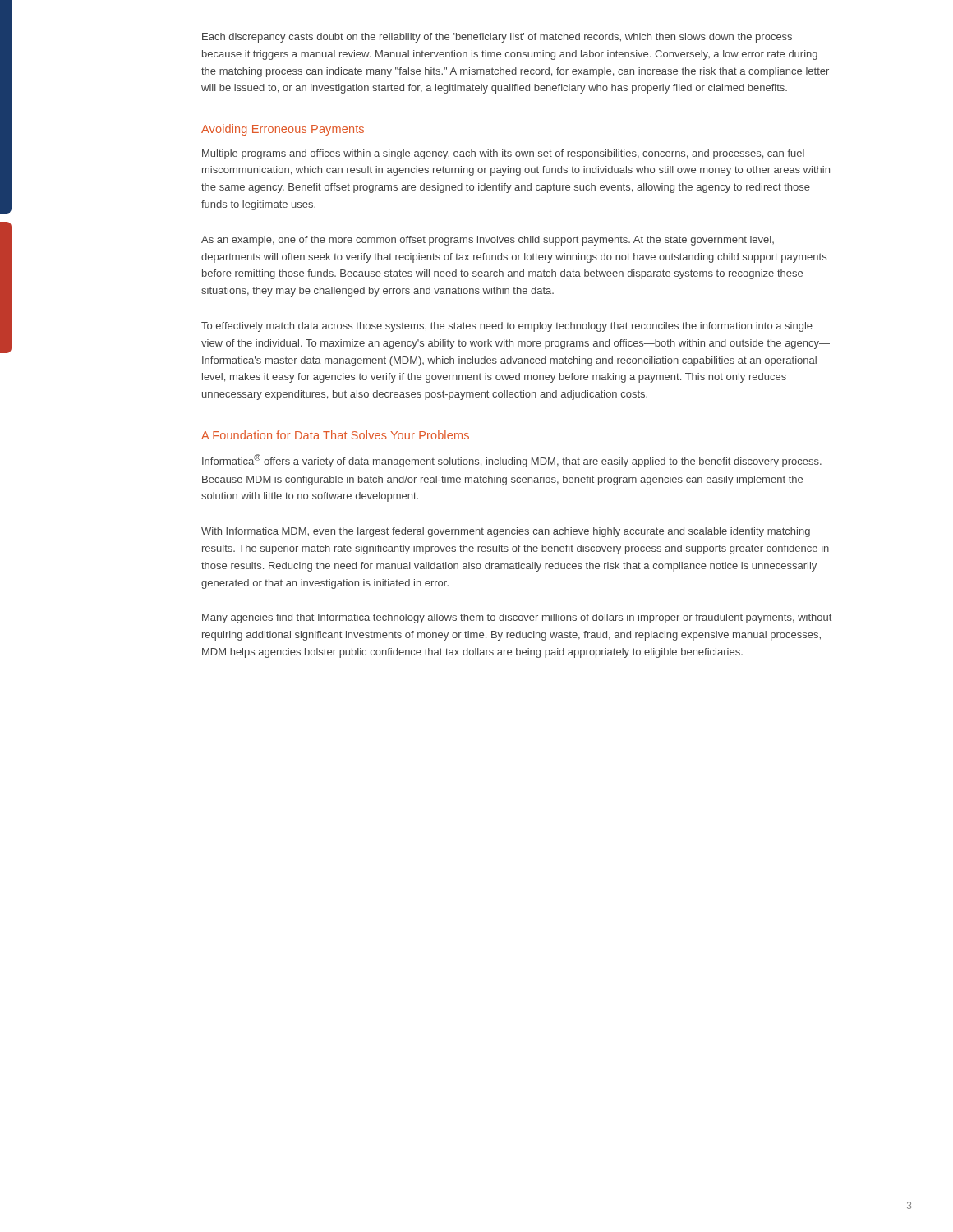Viewport: 953px width, 1232px height.
Task: Locate the block of text that opens with "Multiple programs and offices within a"
Action: 516,179
